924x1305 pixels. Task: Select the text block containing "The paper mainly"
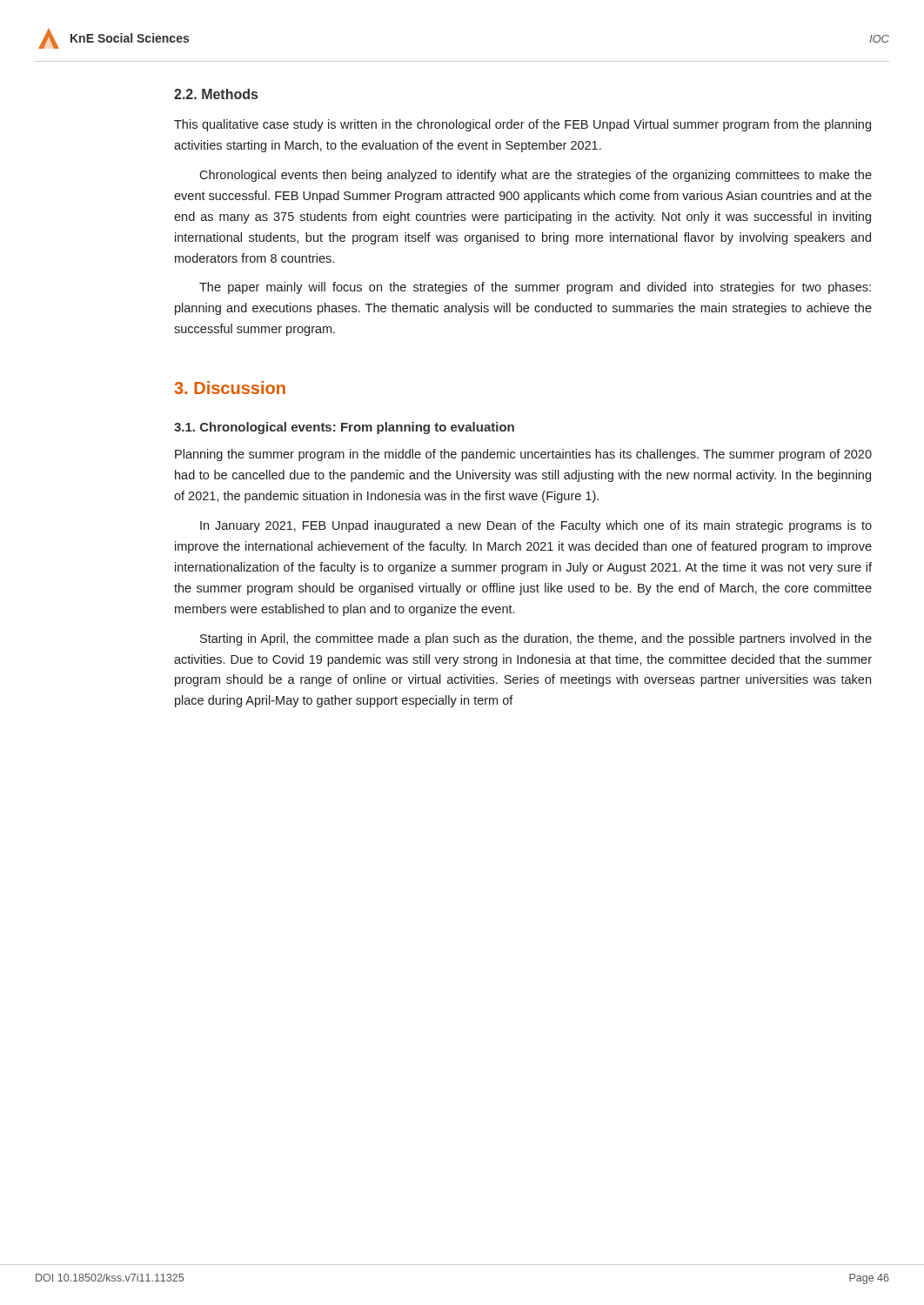tap(523, 308)
